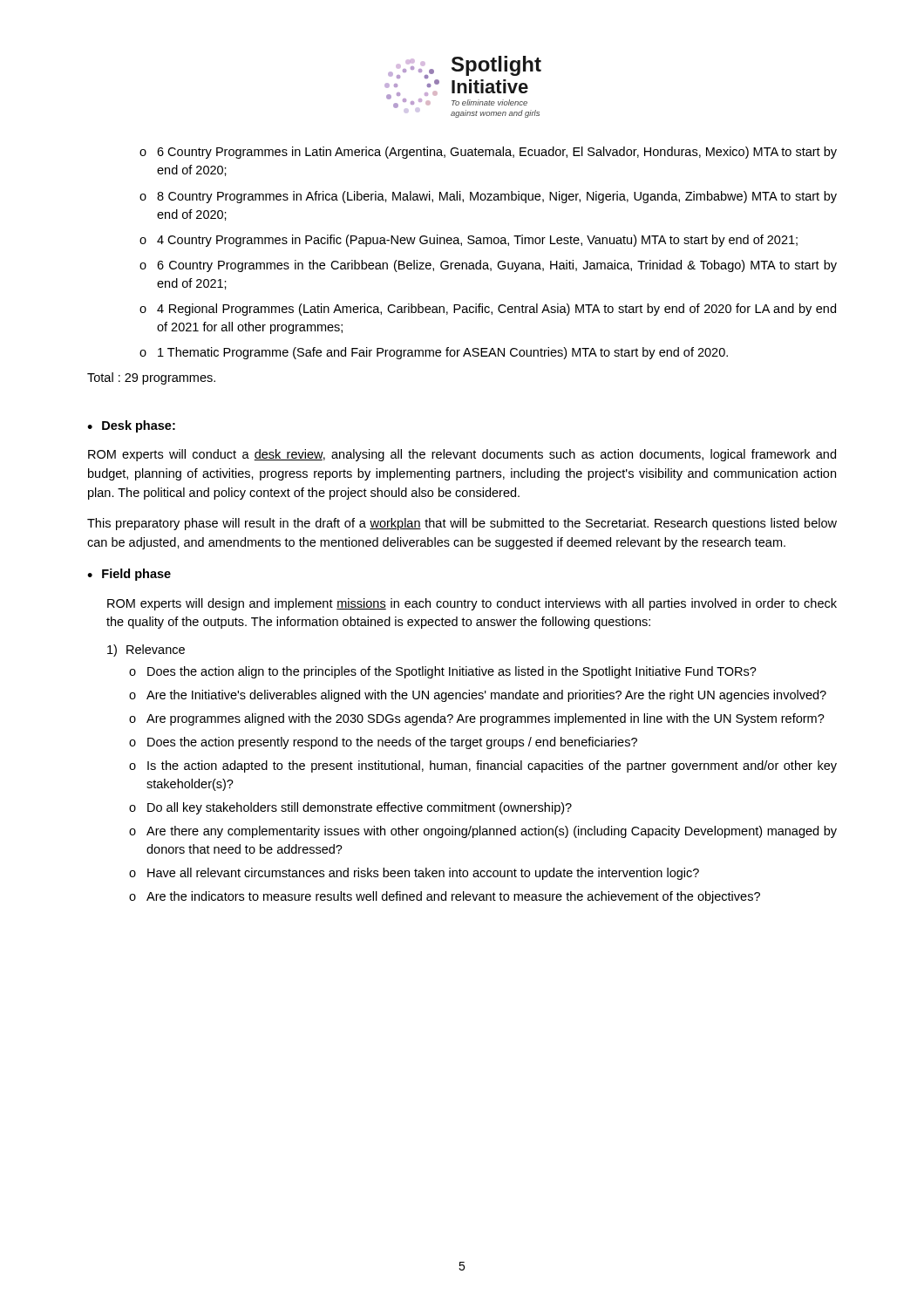Locate the list item with the text "6 Country Programmes in the Caribbean"

(x=497, y=274)
